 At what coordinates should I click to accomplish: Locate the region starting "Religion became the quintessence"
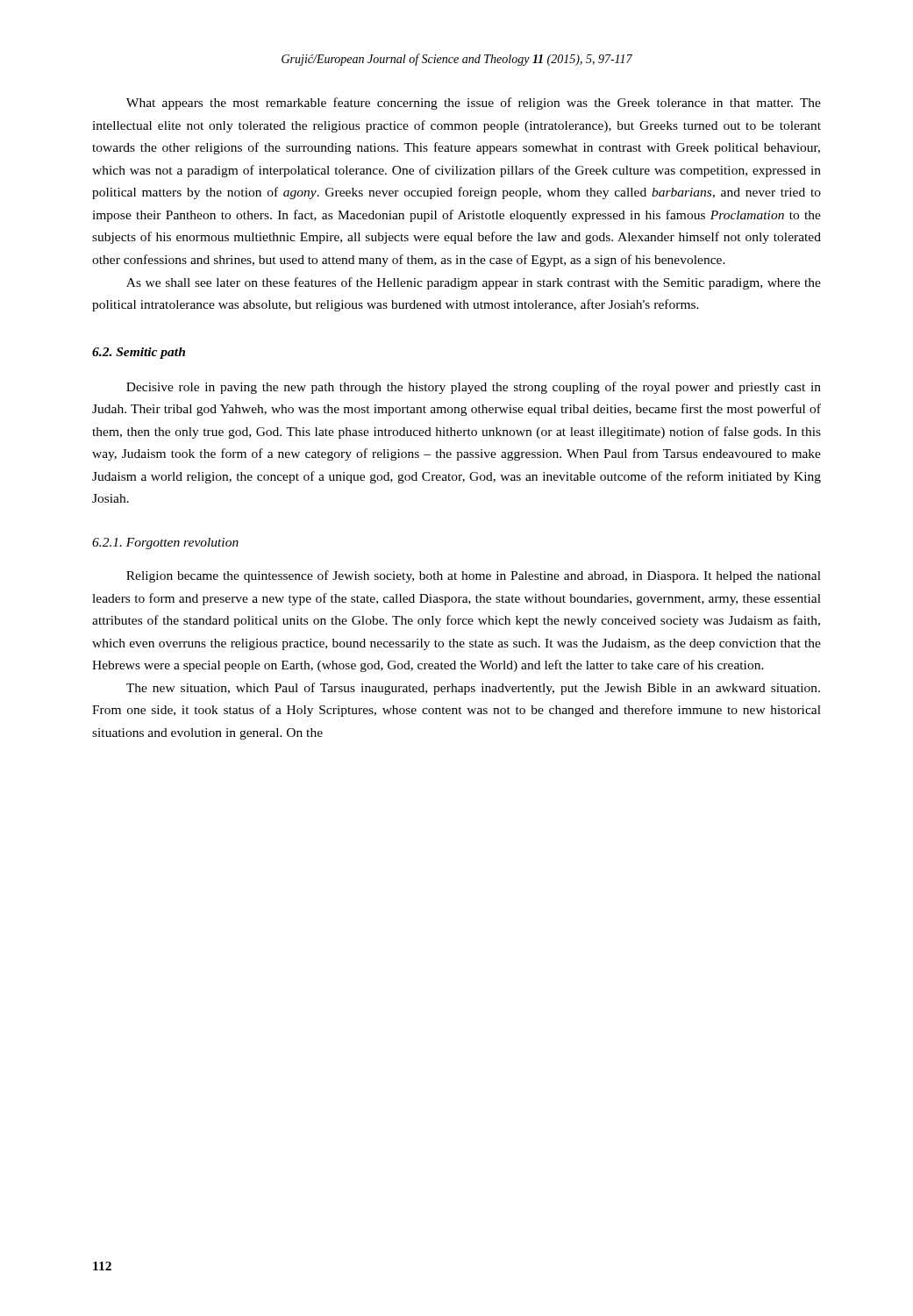[456, 654]
